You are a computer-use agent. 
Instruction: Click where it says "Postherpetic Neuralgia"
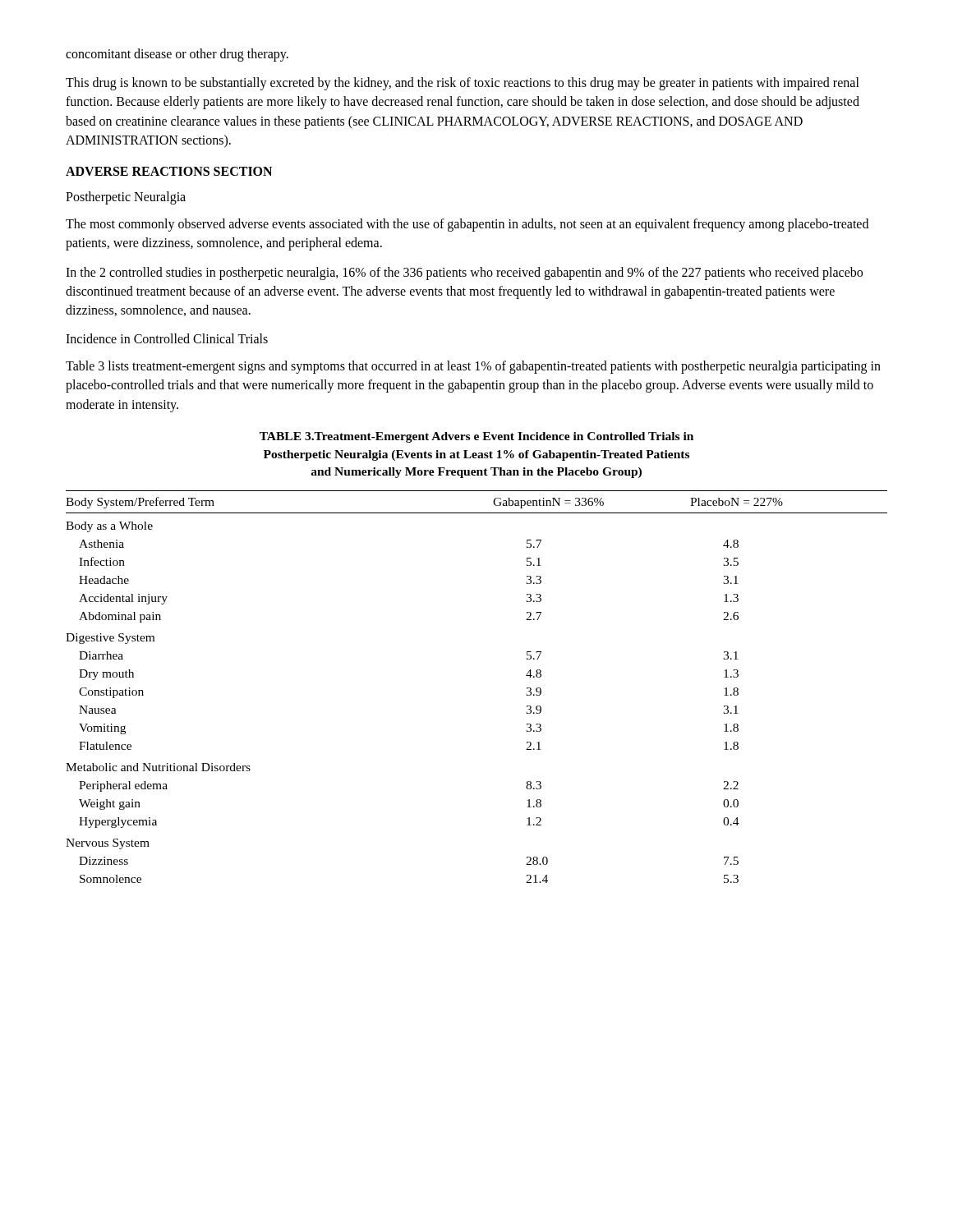126,197
